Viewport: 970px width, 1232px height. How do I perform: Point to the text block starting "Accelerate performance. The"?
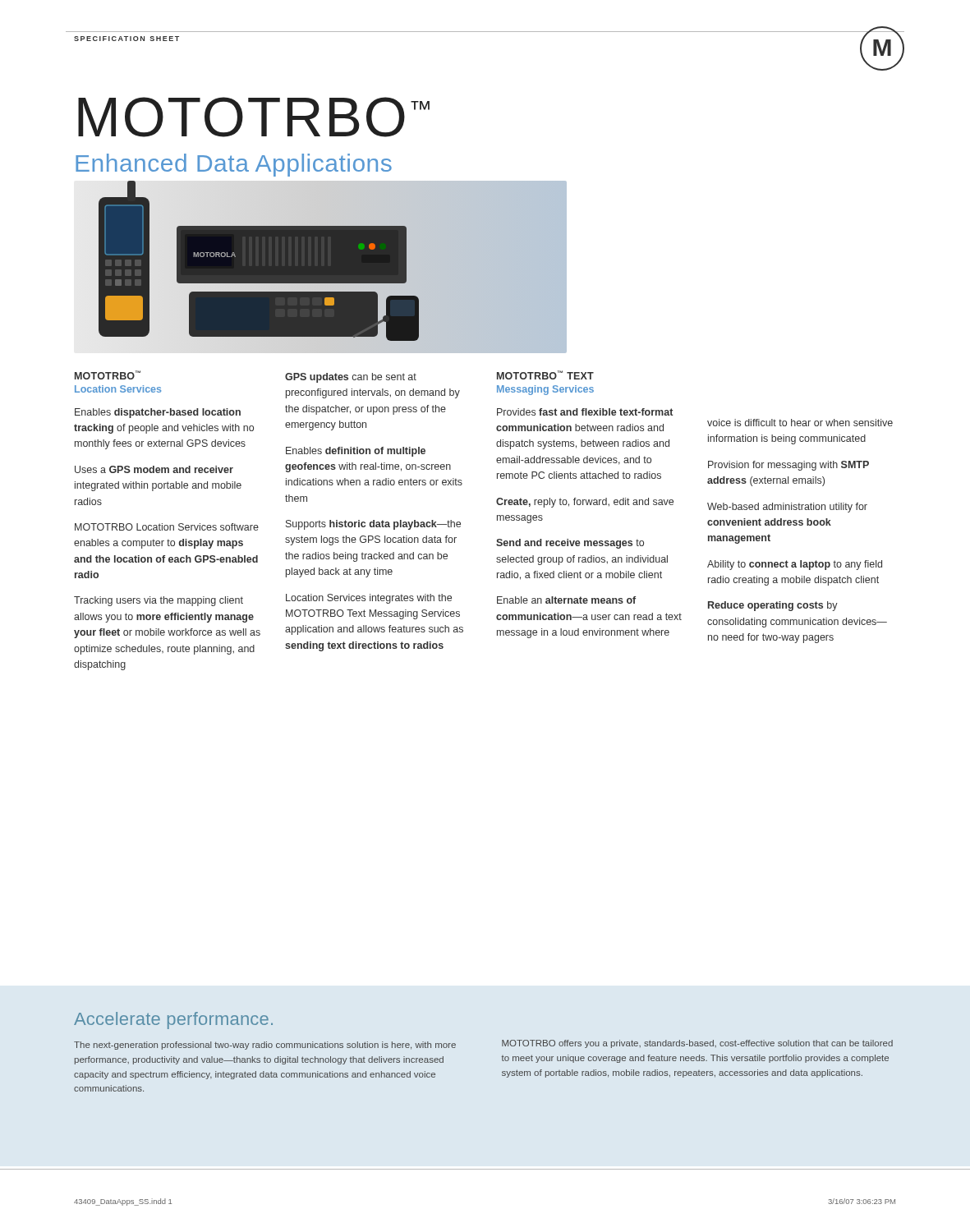271,1053
